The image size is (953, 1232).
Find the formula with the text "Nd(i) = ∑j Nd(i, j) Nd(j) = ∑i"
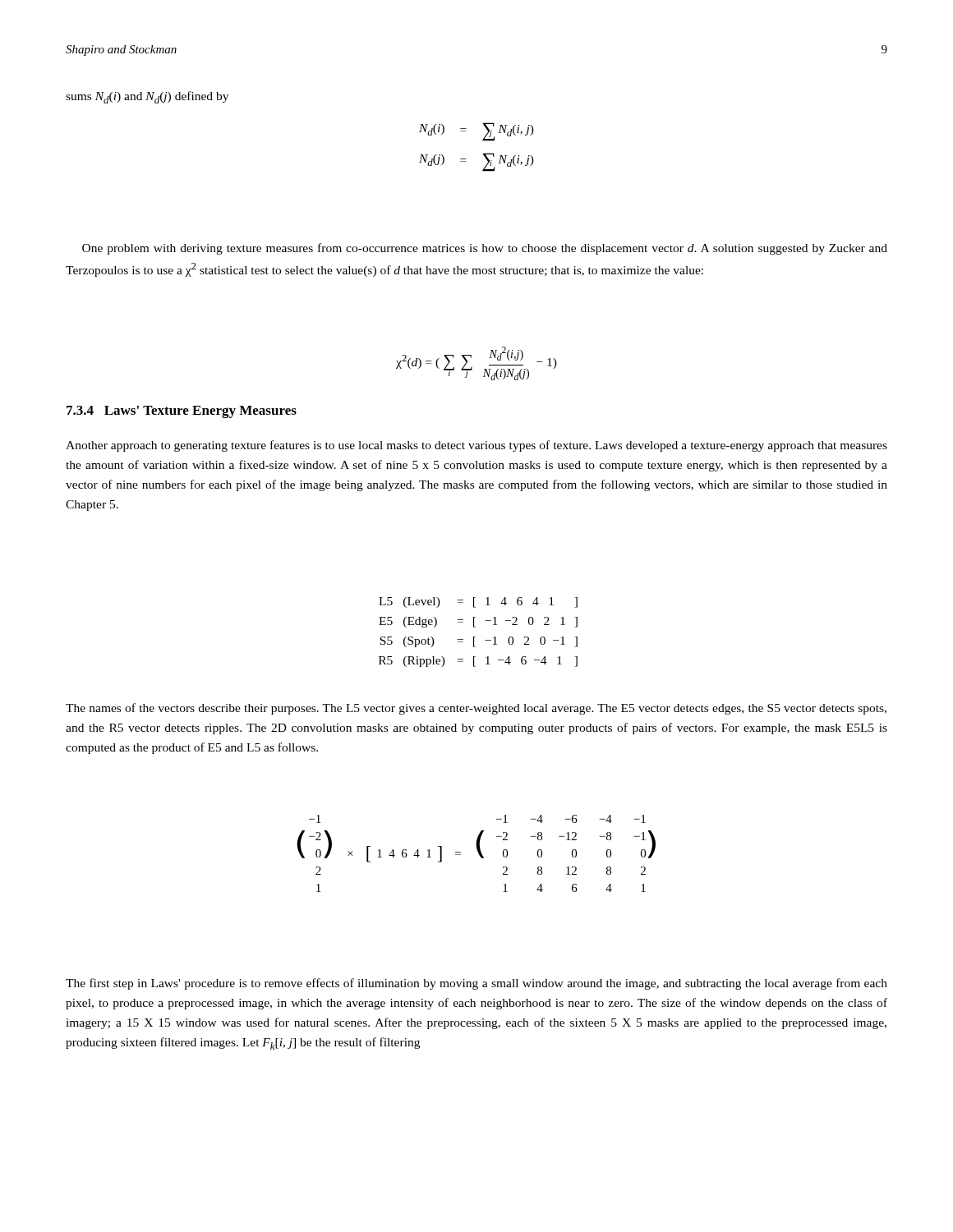pos(476,145)
